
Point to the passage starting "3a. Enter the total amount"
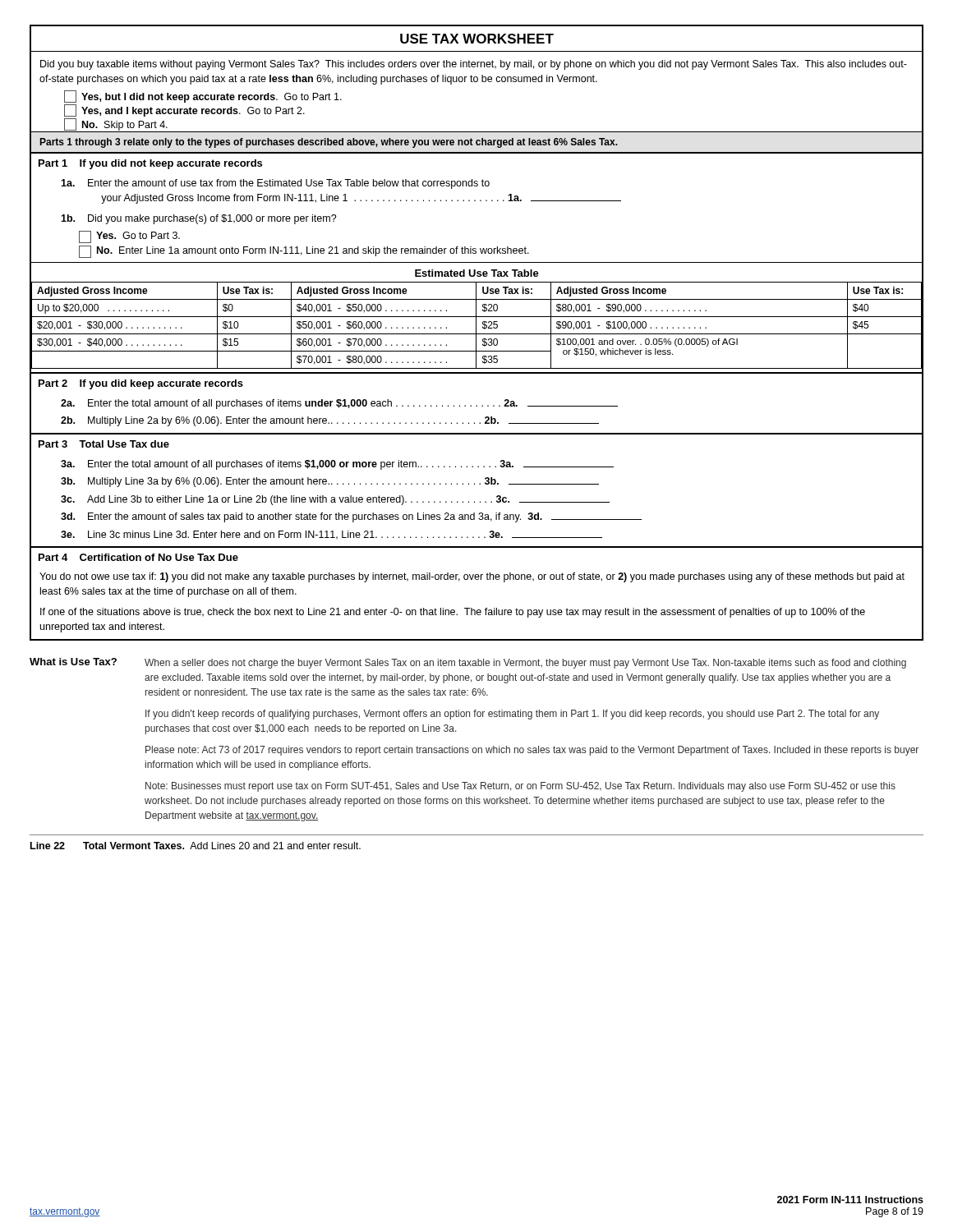click(488, 464)
